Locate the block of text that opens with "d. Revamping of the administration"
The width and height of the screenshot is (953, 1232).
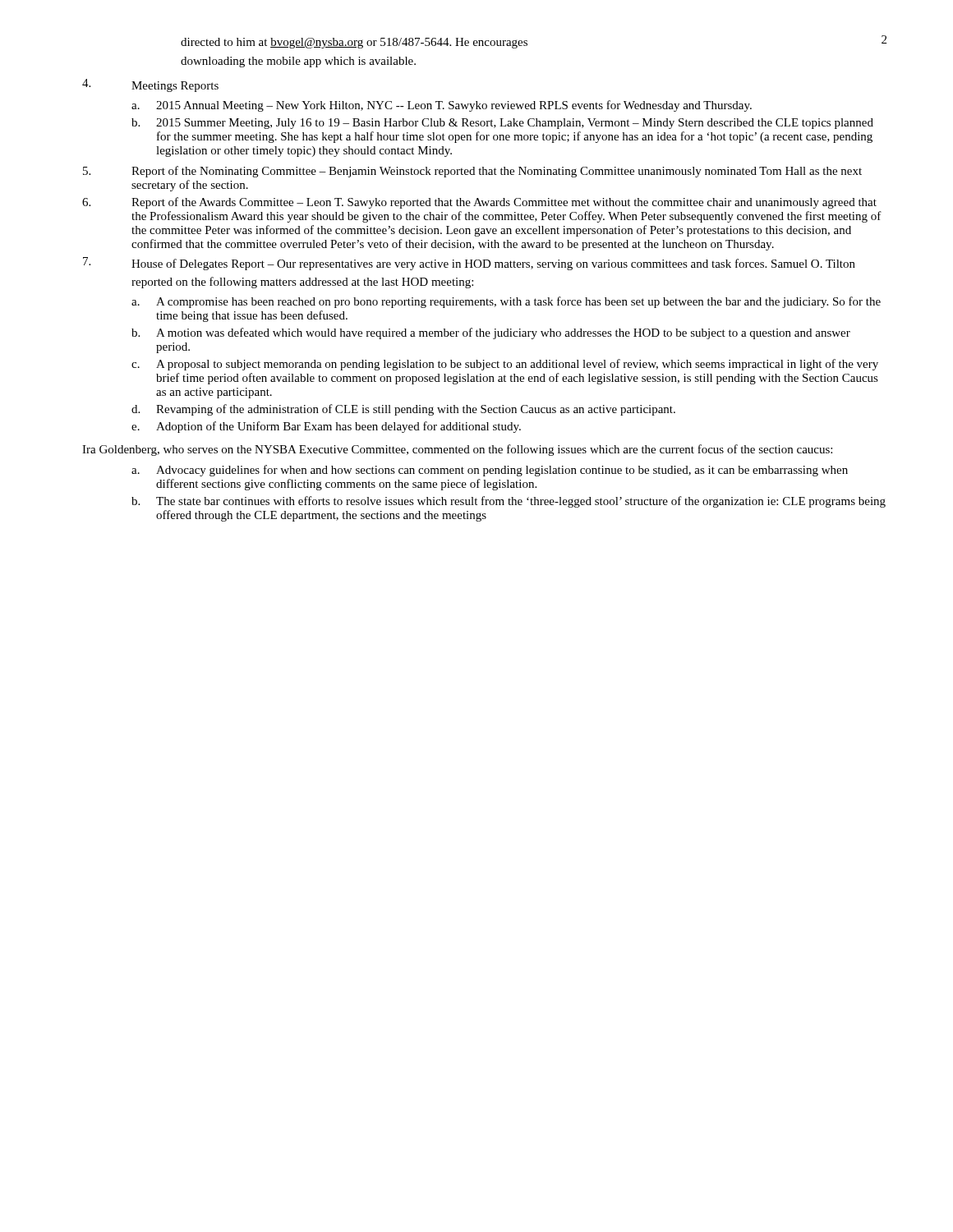(509, 409)
